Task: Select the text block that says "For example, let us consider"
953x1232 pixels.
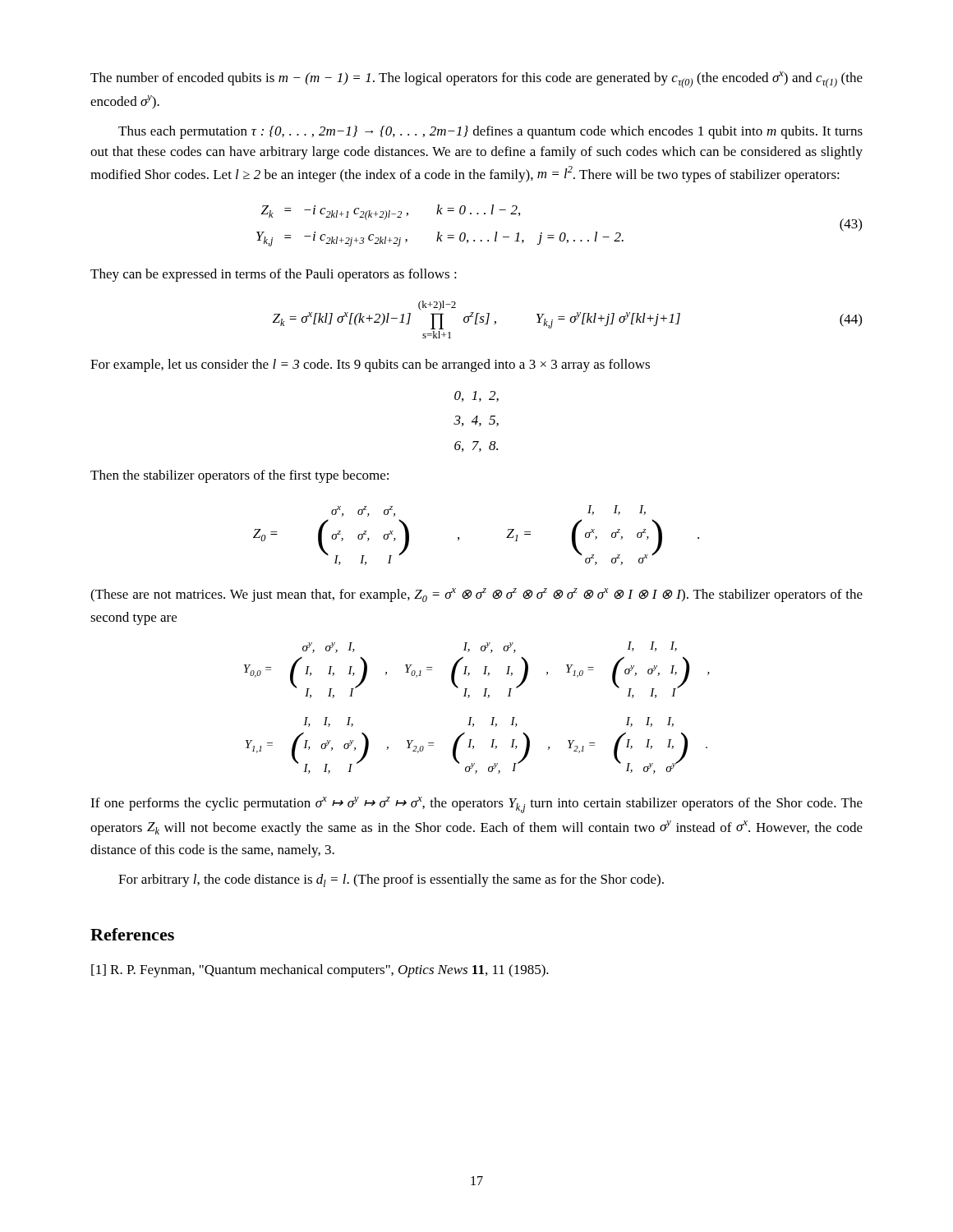Action: point(370,364)
